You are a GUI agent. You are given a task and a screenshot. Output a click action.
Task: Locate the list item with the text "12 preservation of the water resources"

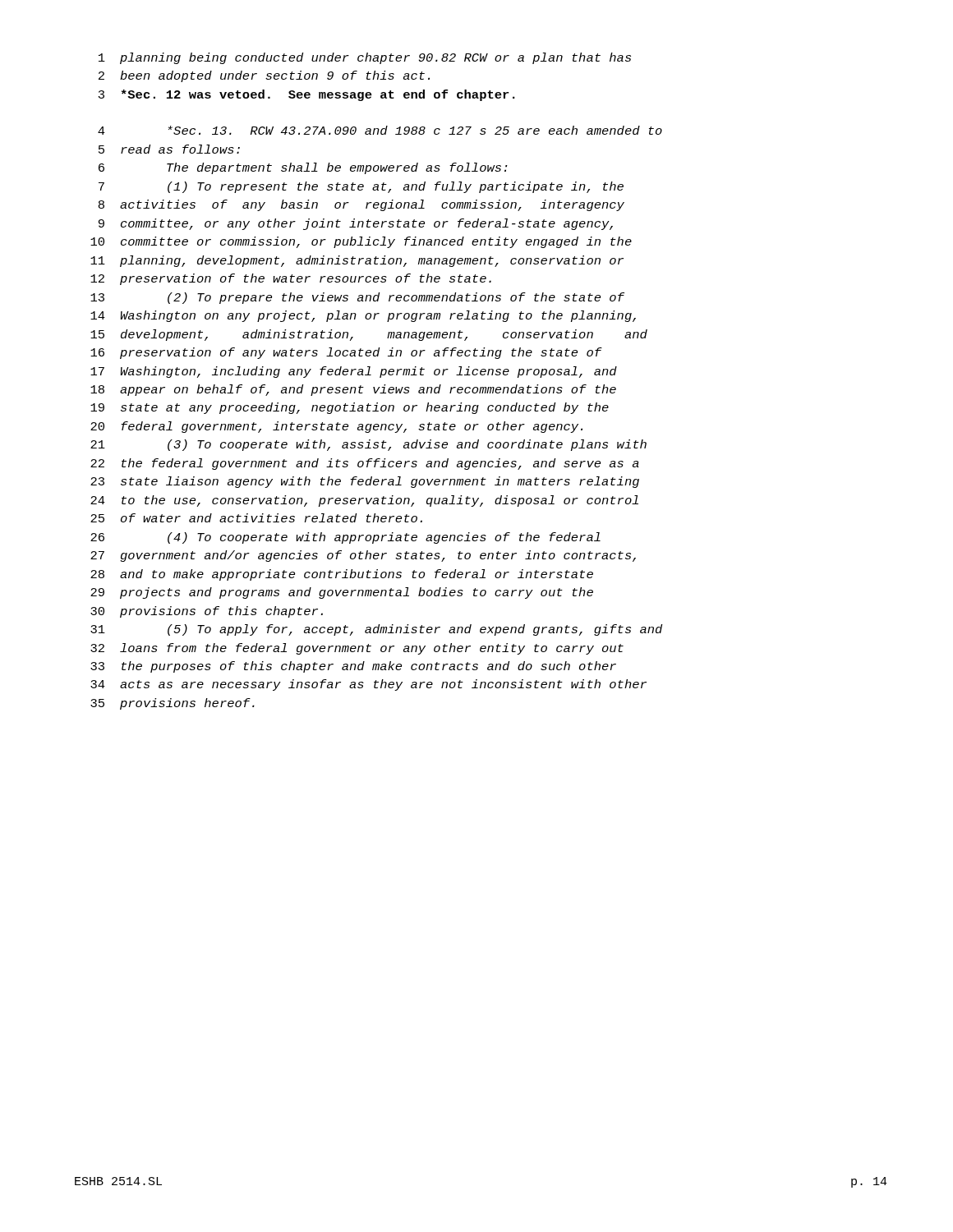(284, 280)
